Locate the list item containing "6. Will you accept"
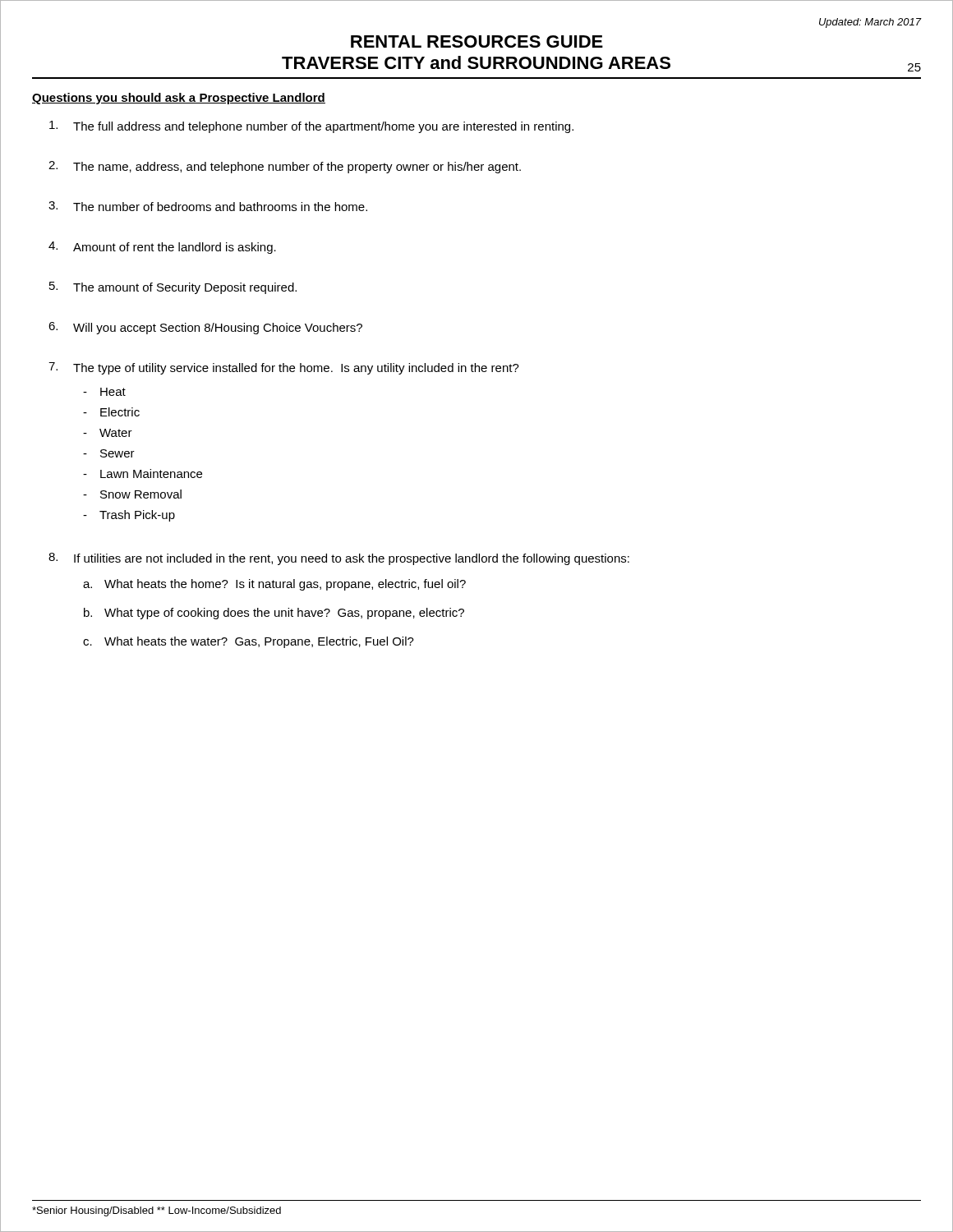This screenshot has height=1232, width=953. point(206,327)
